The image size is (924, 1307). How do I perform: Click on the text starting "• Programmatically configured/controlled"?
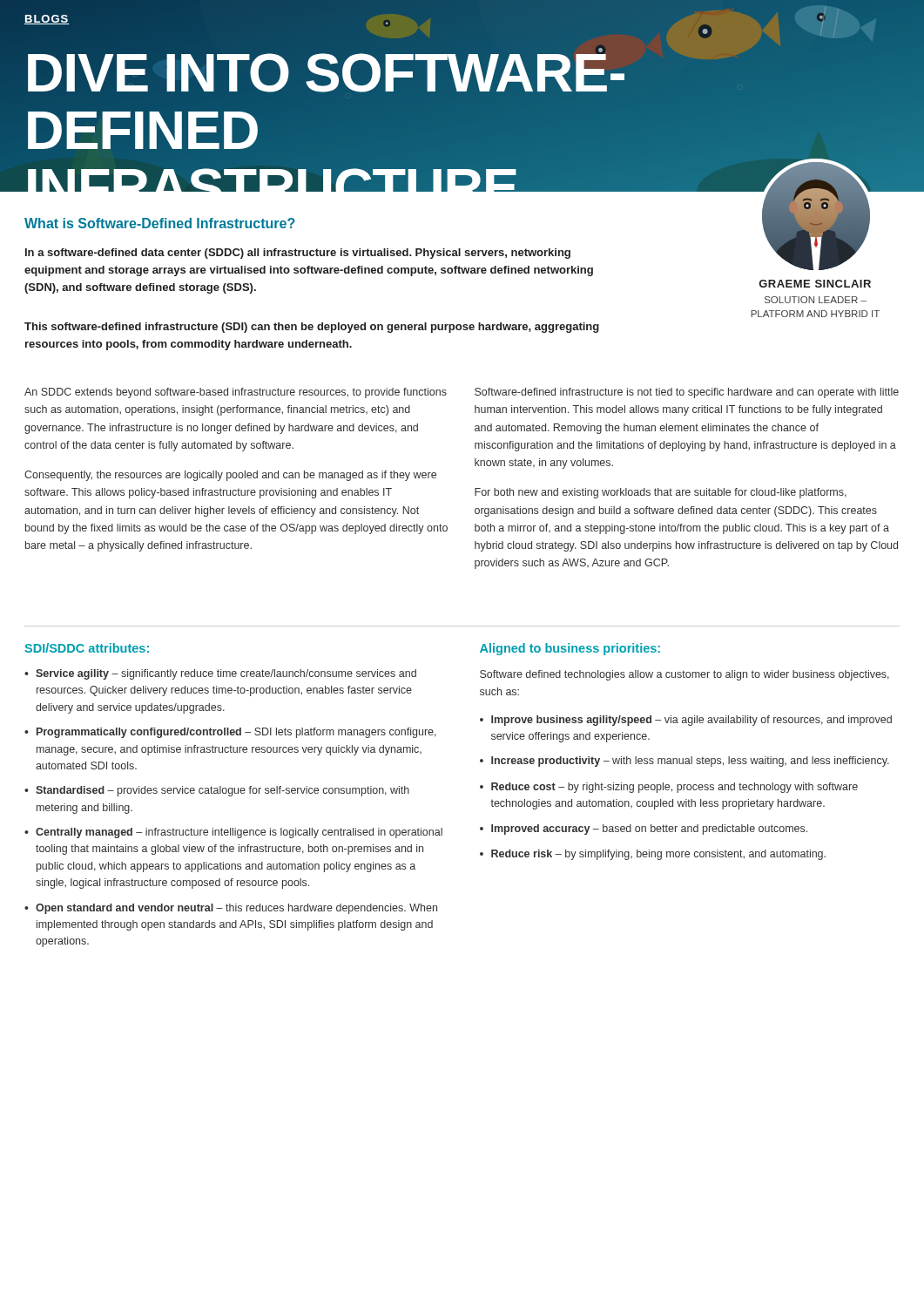pyautogui.click(x=234, y=749)
